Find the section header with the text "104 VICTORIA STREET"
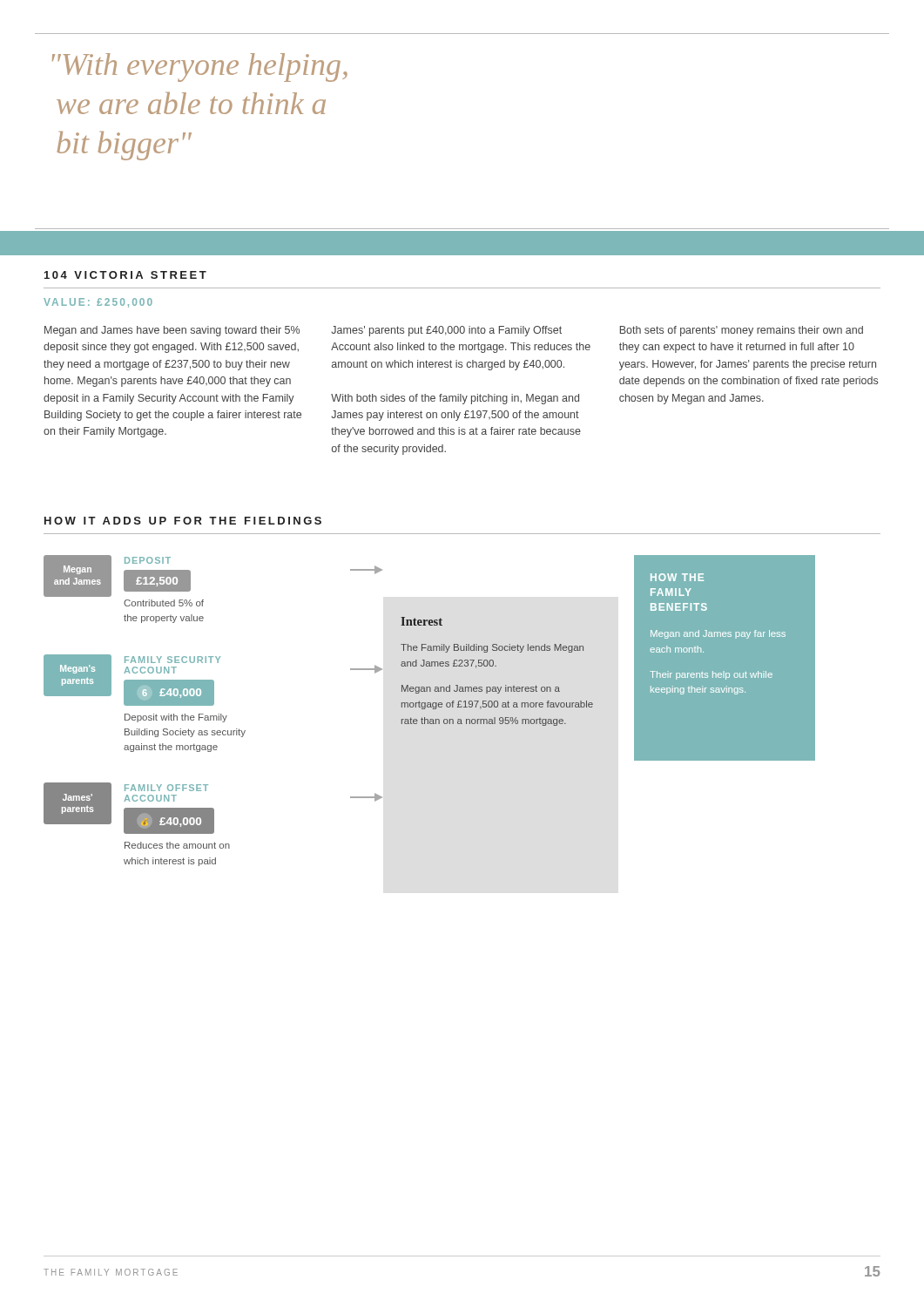 coord(126,275)
